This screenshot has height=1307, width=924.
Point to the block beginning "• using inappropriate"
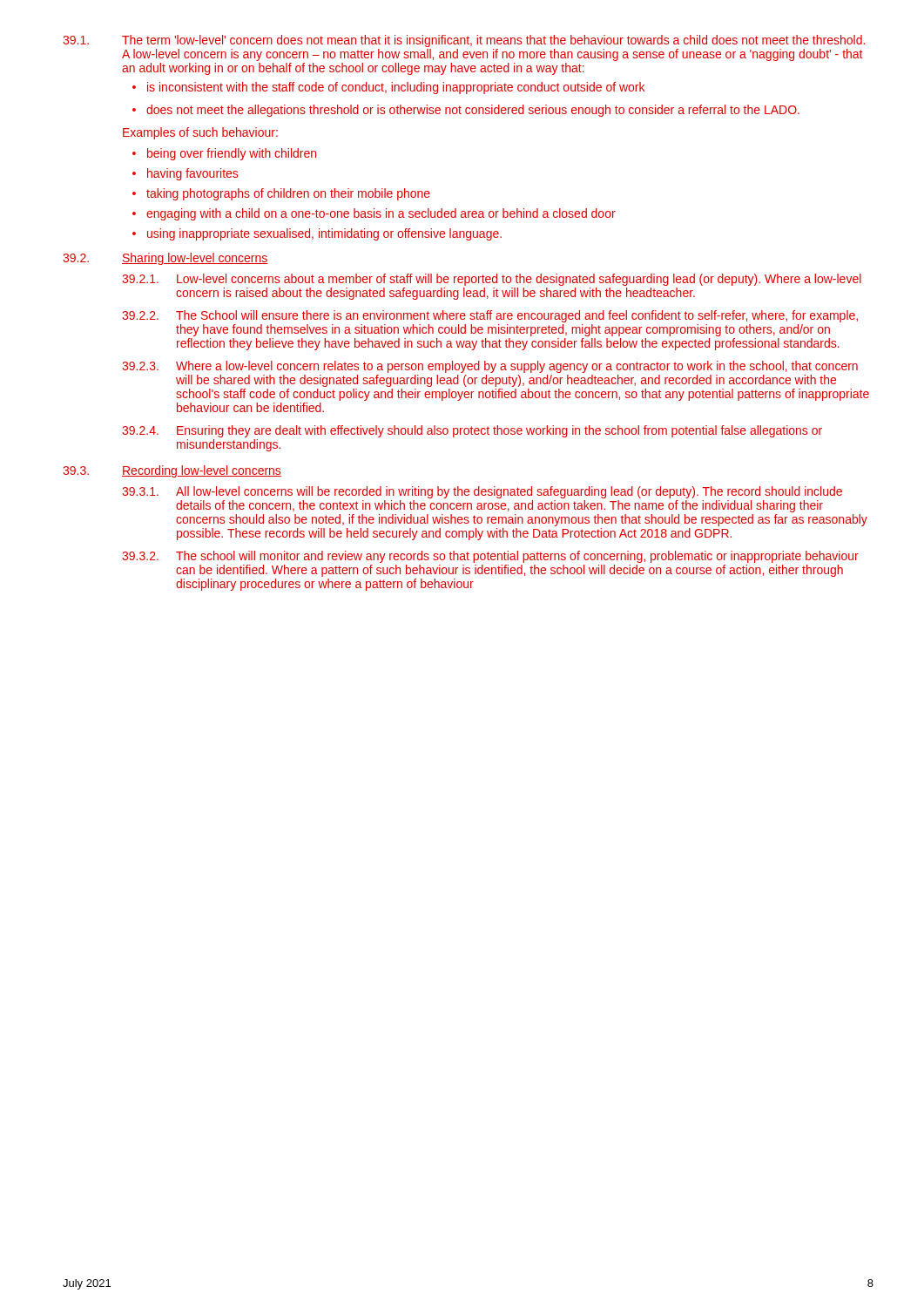tap(312, 233)
